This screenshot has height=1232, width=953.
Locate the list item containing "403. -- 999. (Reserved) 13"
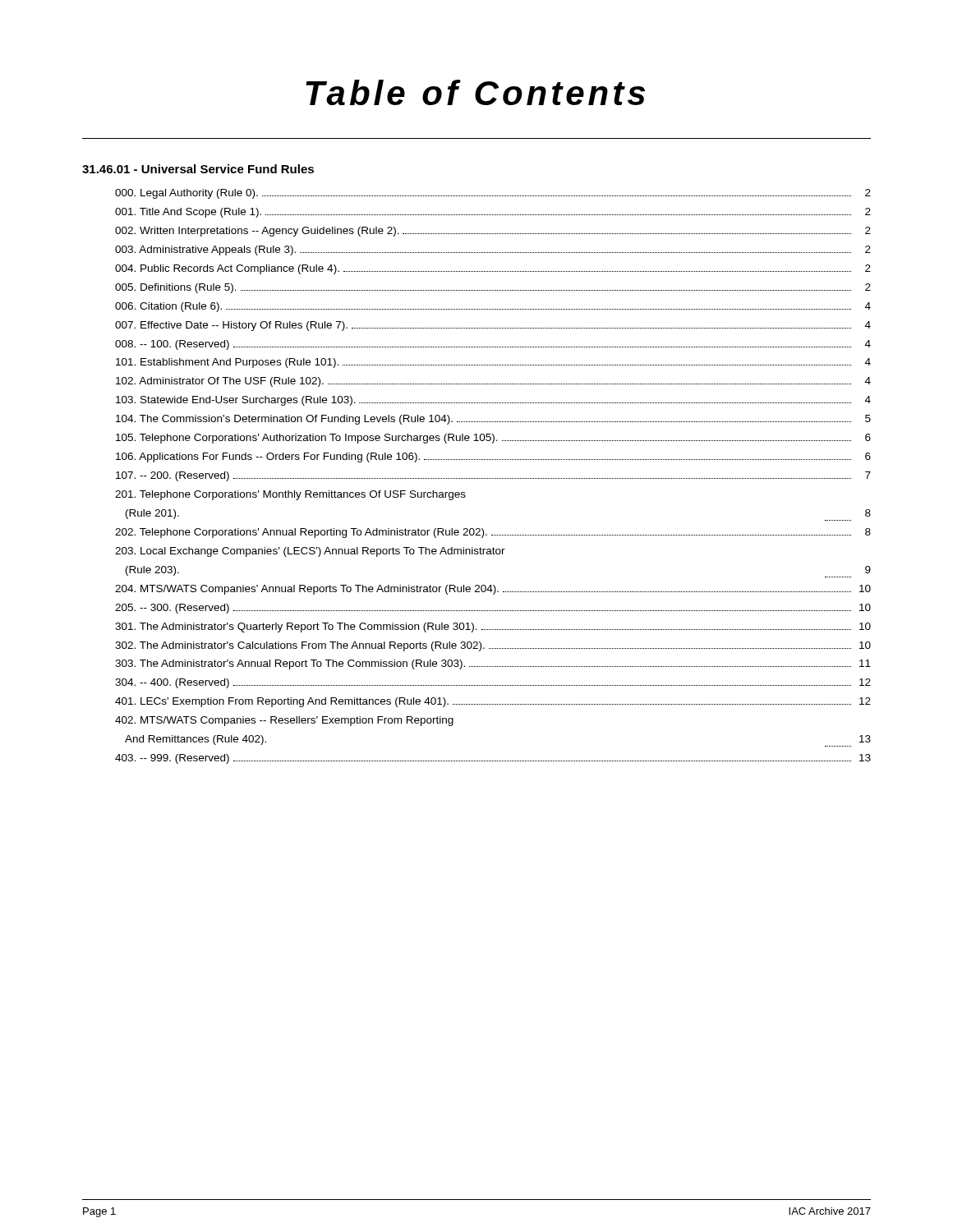coord(493,759)
